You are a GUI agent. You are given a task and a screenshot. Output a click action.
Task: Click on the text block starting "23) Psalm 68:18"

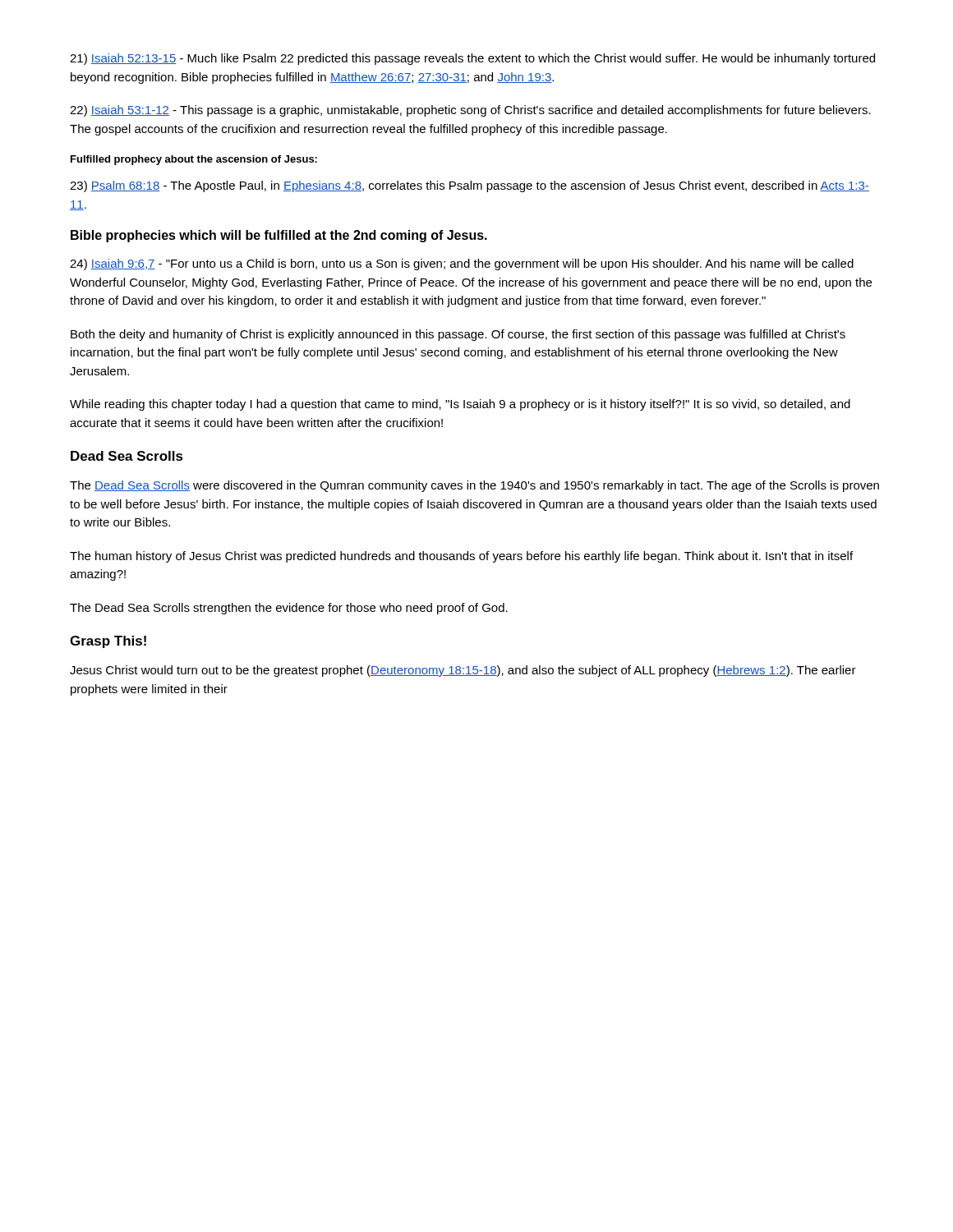(469, 194)
